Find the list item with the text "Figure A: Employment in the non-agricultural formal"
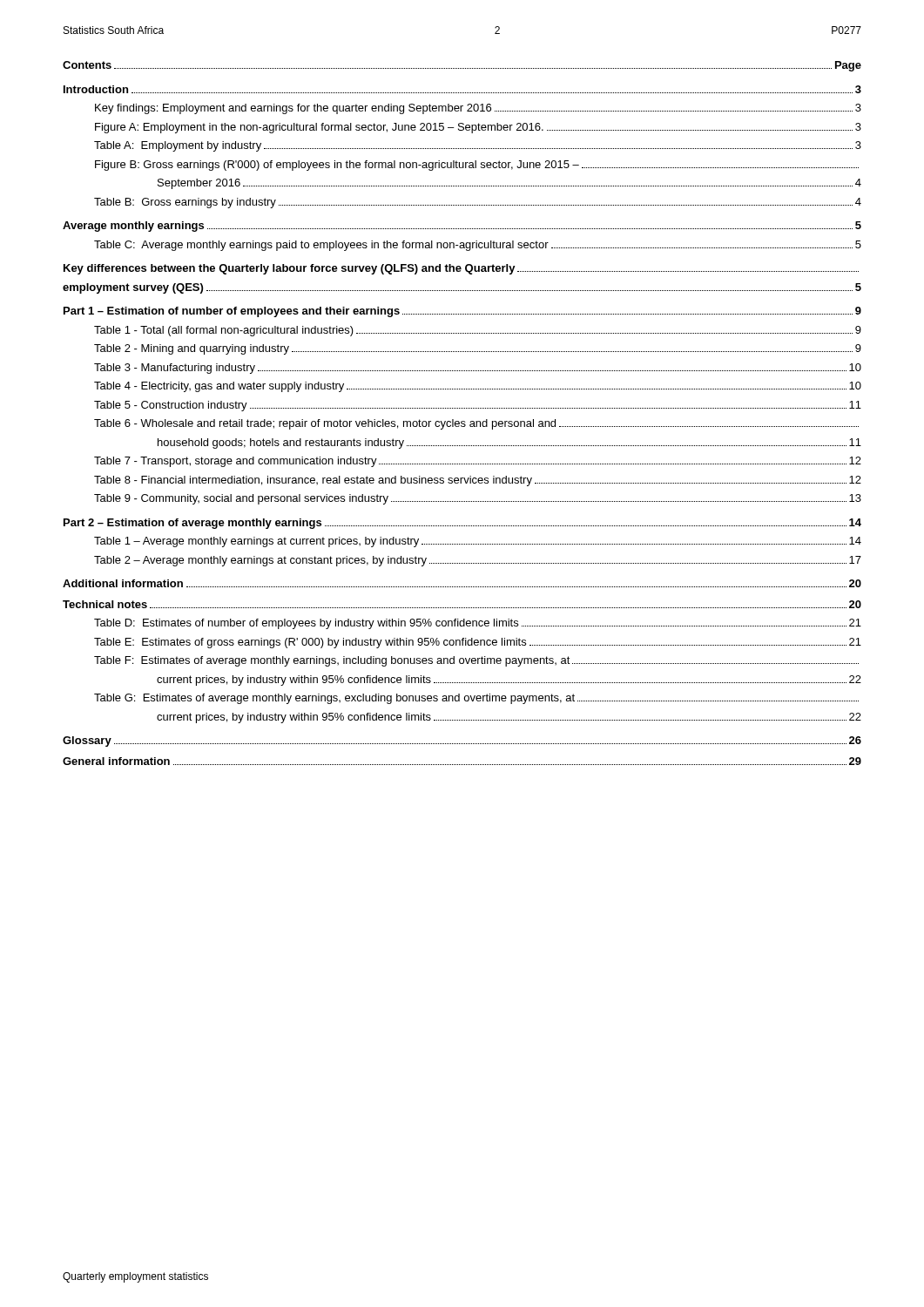Viewport: 924px width, 1307px height. 462,127
